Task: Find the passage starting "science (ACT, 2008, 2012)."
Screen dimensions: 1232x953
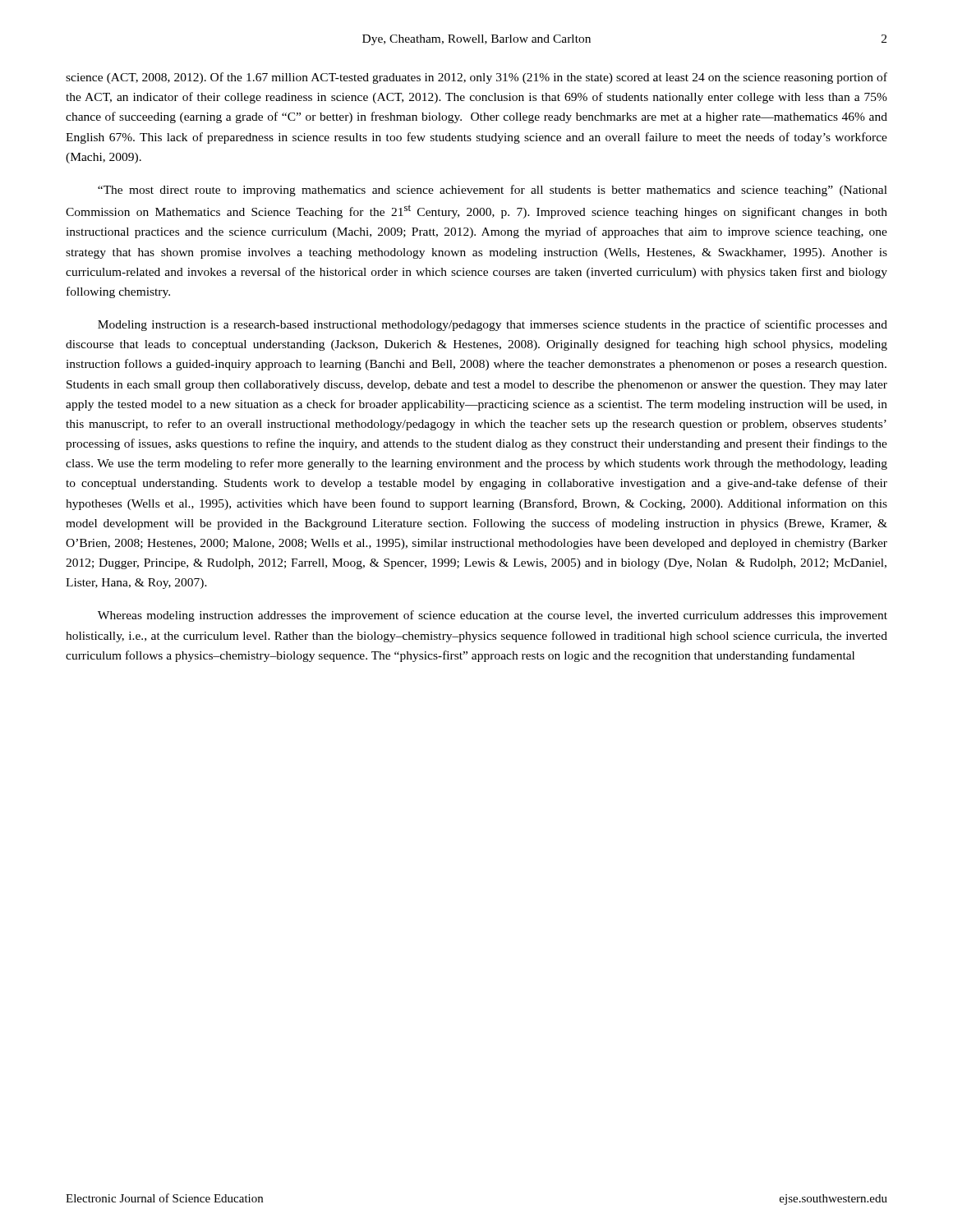Action: point(476,117)
